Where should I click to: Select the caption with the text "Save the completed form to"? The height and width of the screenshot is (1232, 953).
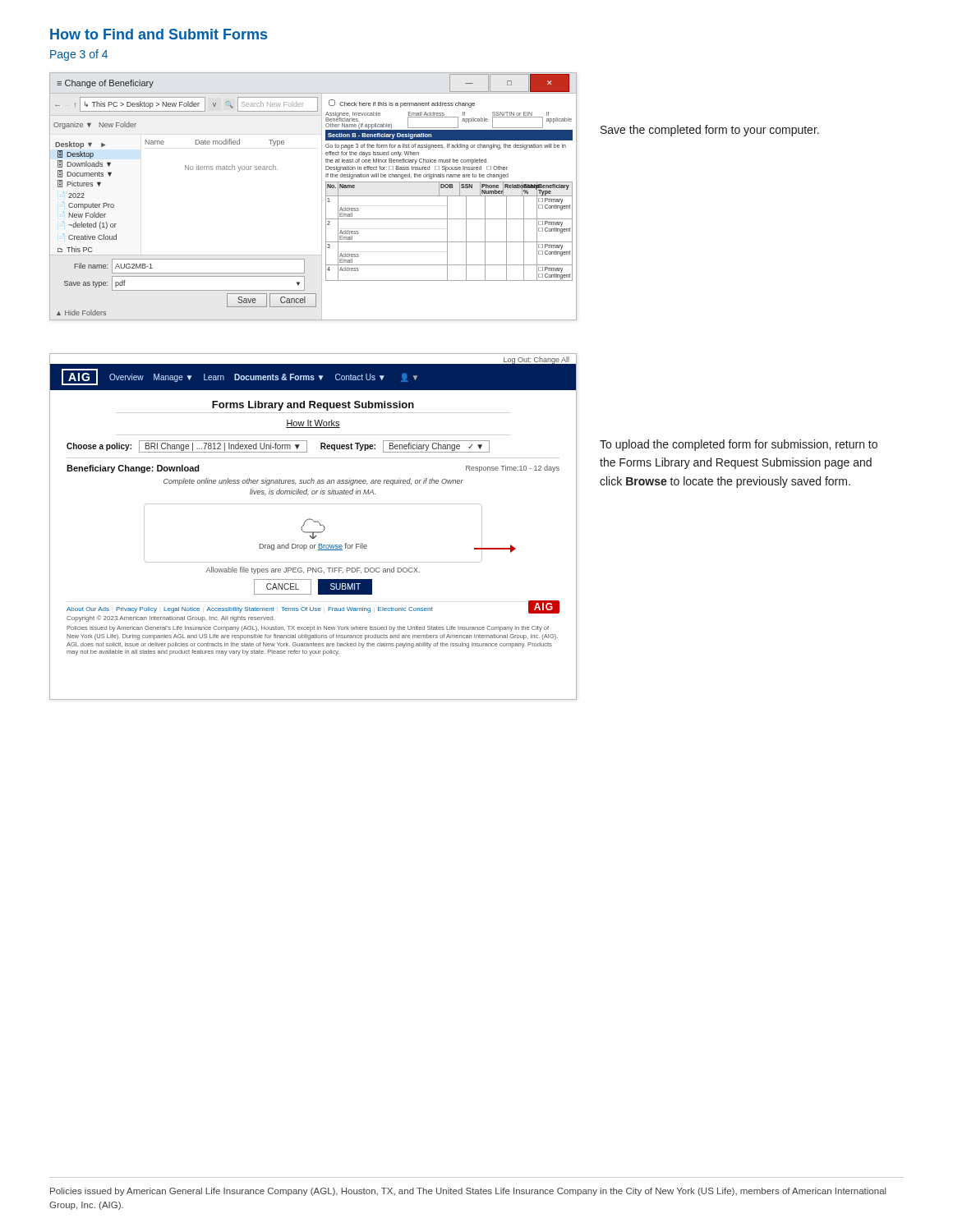point(710,130)
